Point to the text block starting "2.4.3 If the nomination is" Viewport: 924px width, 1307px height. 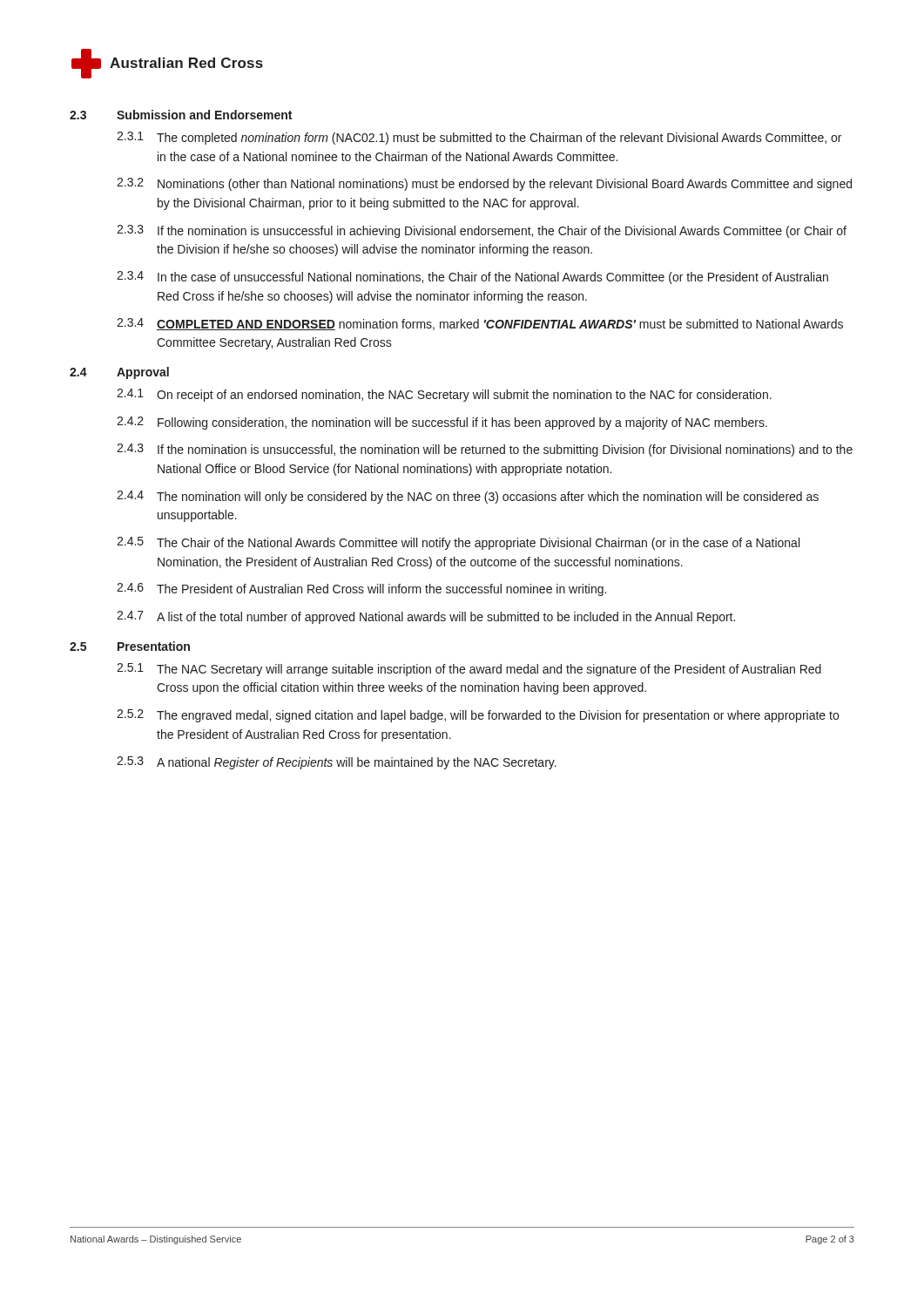tap(462, 460)
